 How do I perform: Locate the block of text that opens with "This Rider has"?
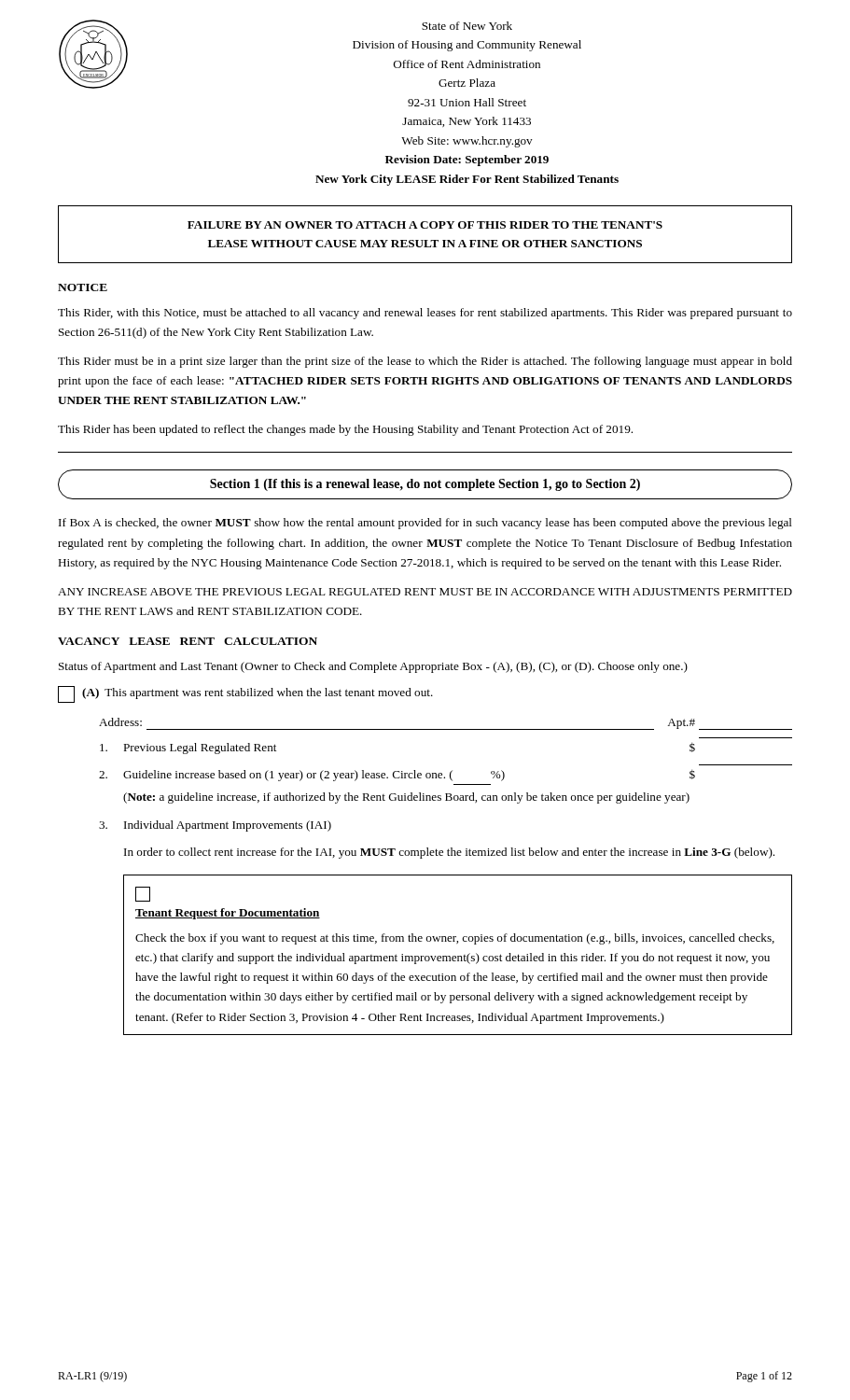point(425,429)
